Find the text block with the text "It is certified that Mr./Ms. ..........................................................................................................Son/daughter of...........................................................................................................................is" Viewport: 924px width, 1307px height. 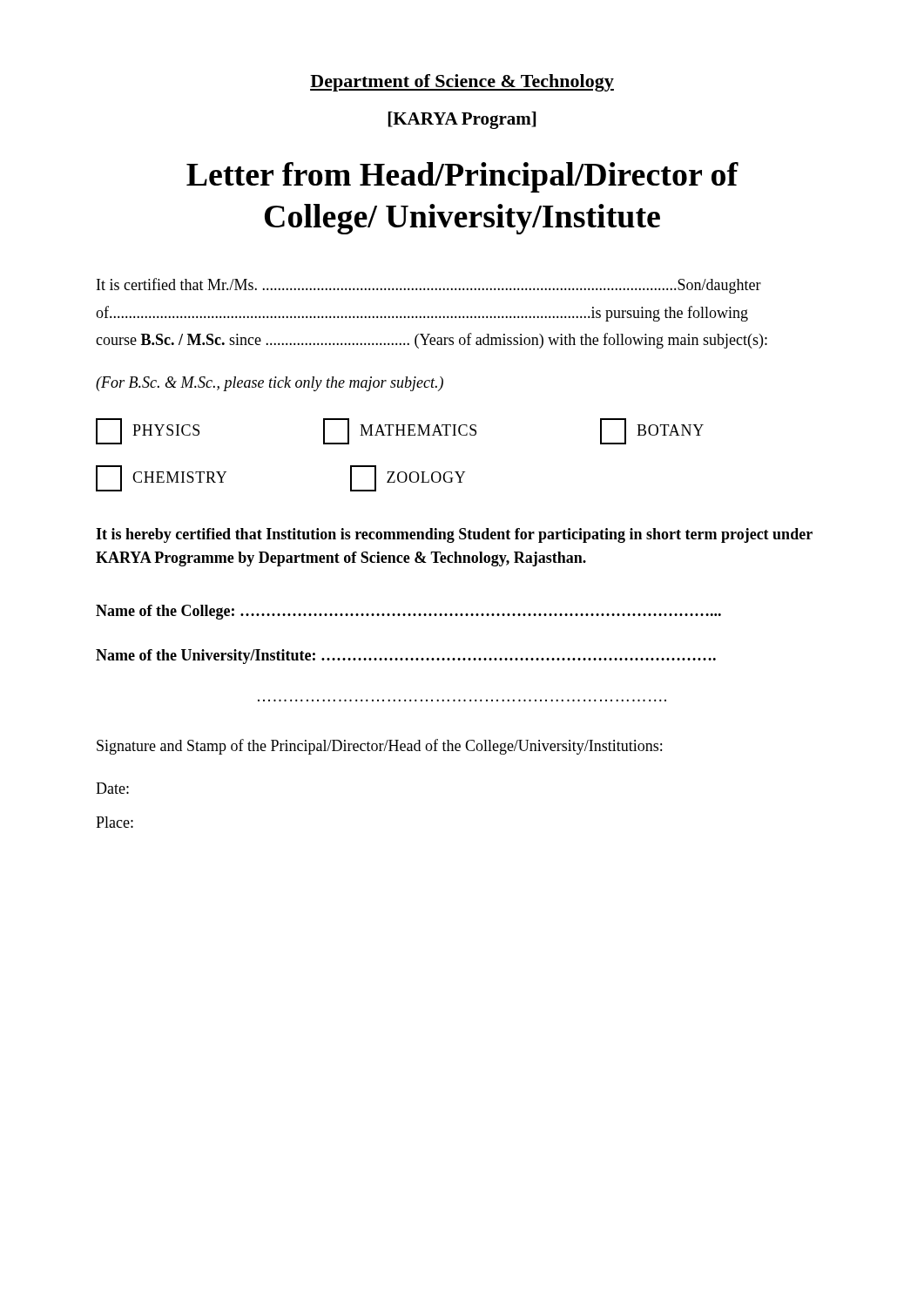click(x=432, y=312)
